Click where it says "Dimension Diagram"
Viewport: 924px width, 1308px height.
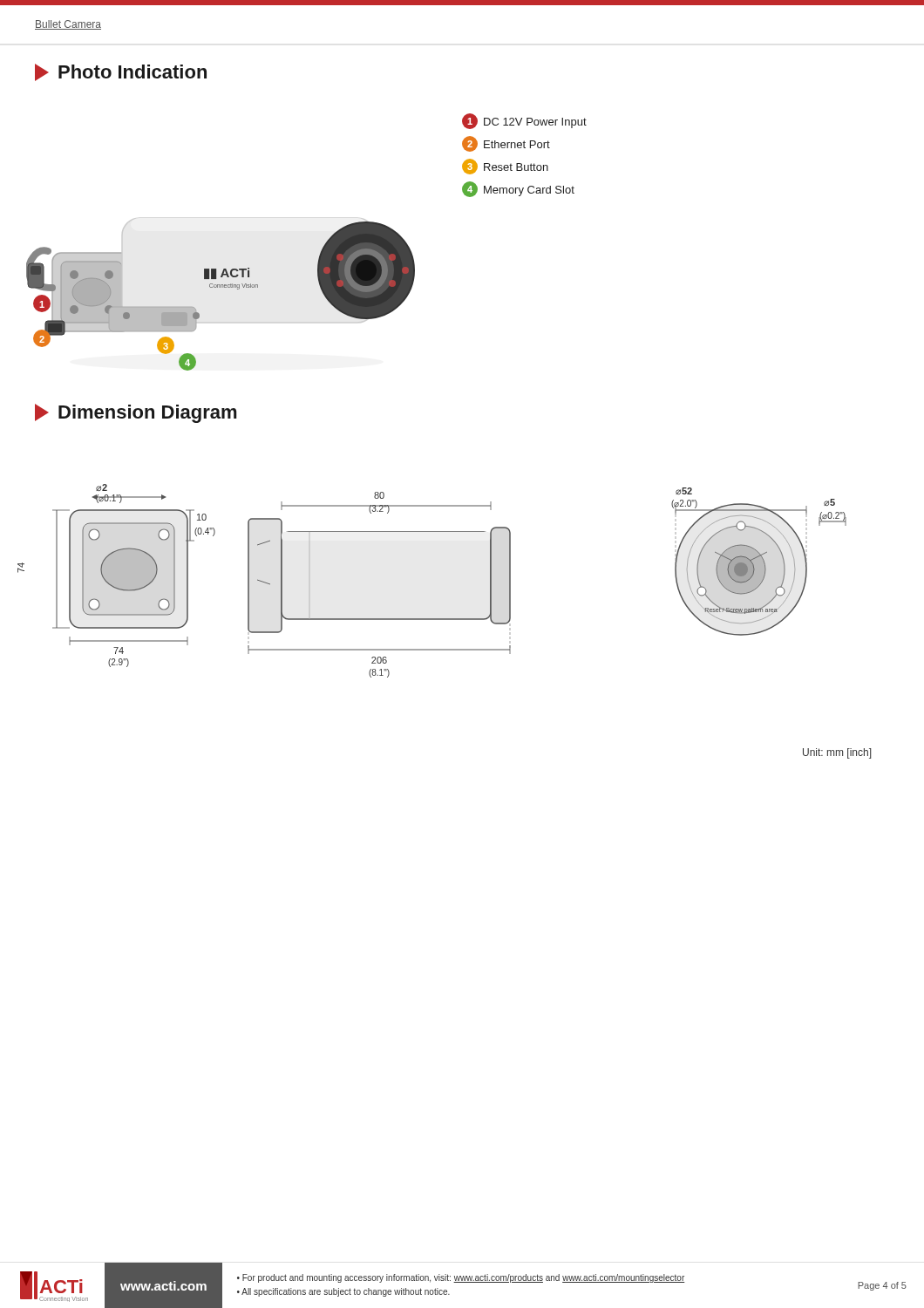pyautogui.click(x=136, y=412)
